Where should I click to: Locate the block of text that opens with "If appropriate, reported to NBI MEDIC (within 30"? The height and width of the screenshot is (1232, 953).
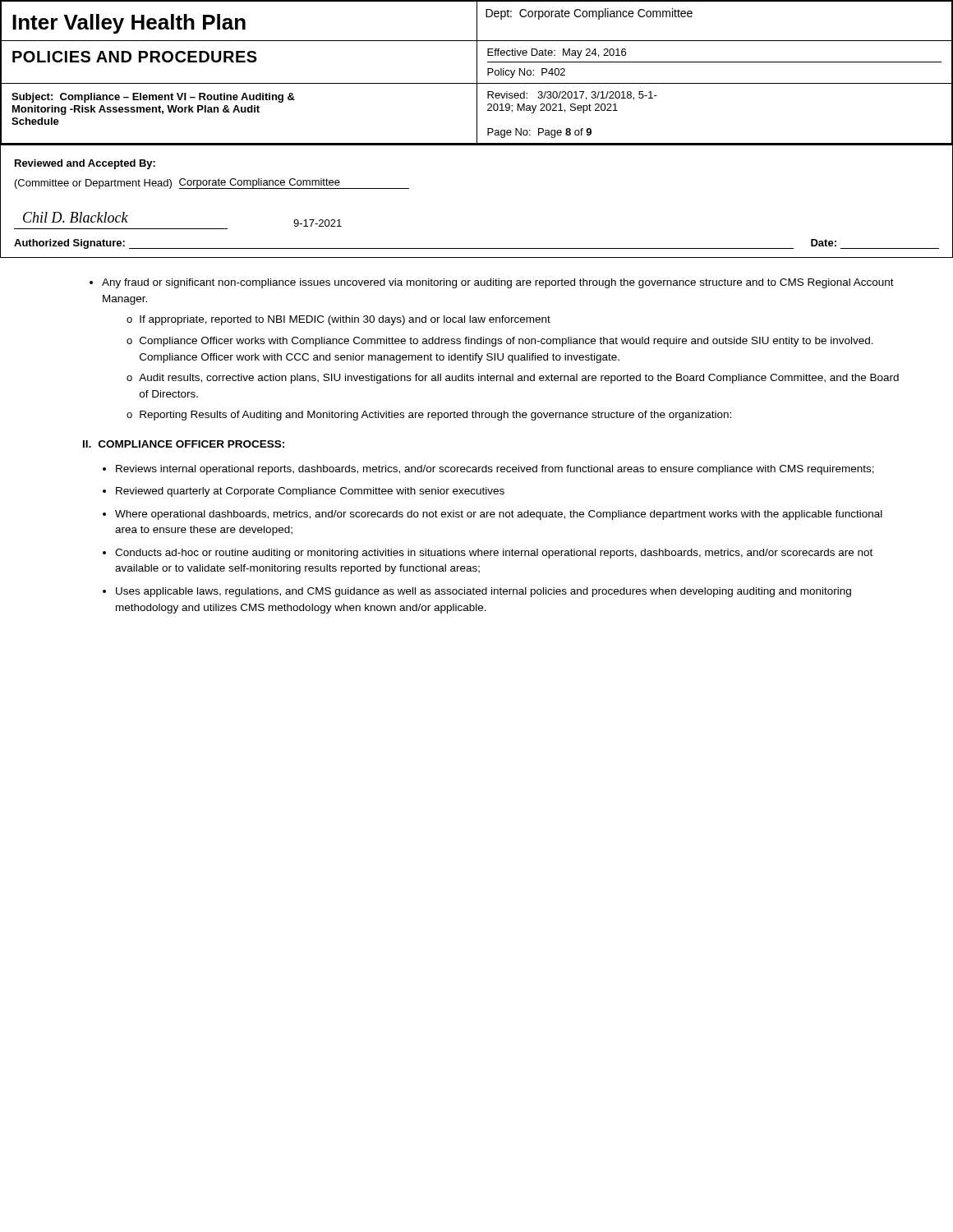[x=521, y=320]
